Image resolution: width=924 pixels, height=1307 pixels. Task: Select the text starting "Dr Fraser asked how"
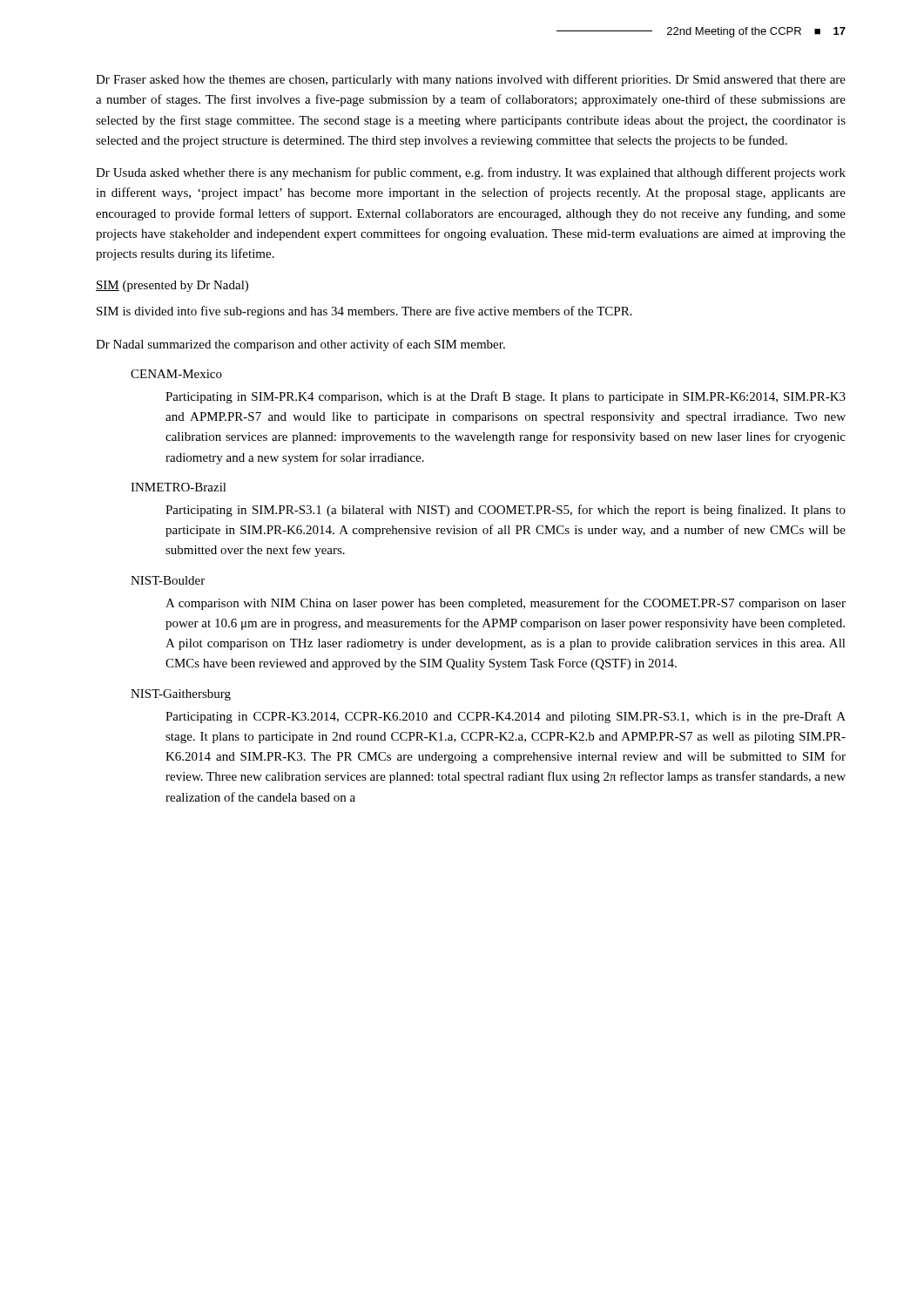471,110
